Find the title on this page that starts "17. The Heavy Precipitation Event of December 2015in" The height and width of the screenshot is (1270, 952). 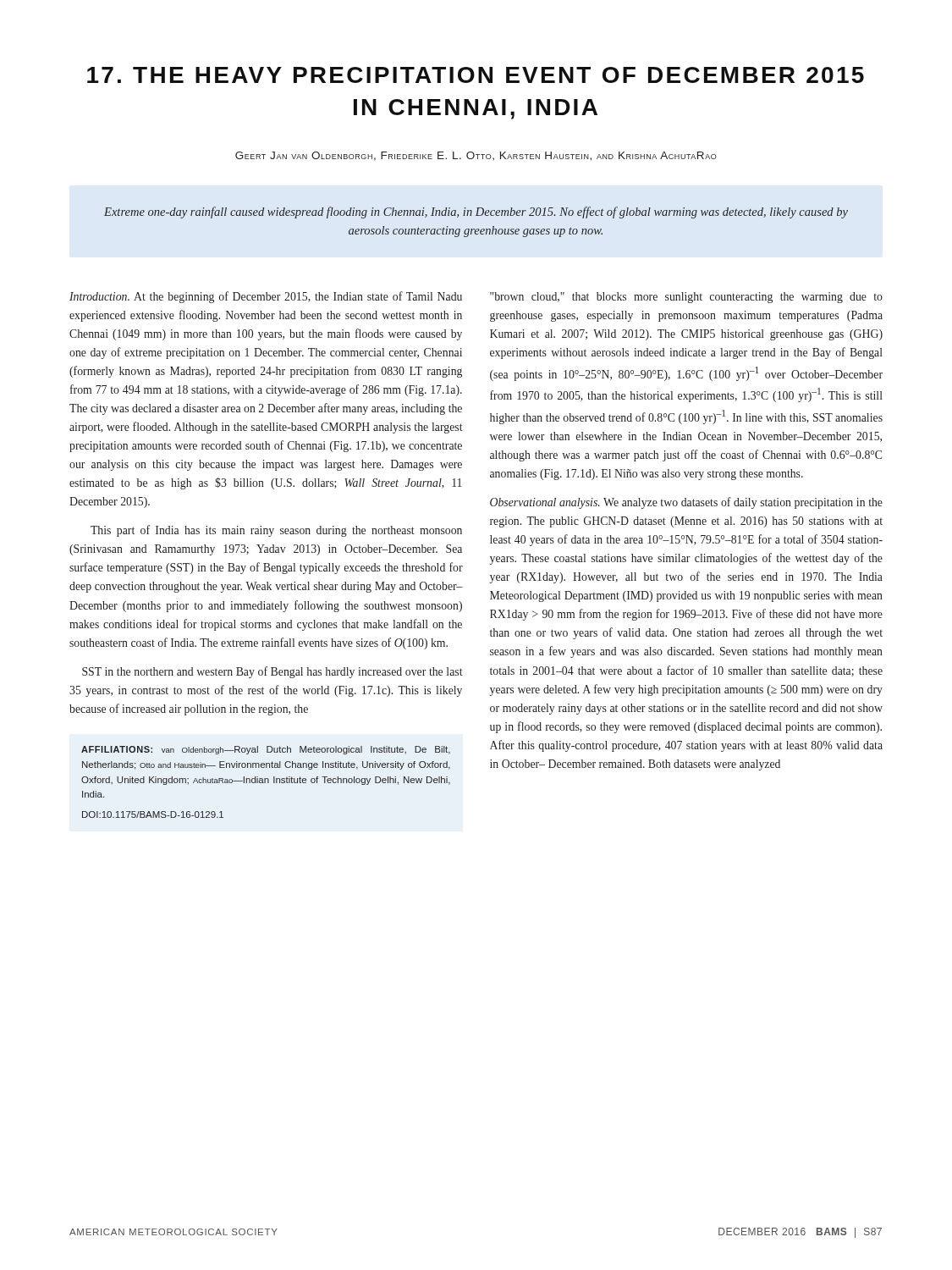click(x=476, y=91)
